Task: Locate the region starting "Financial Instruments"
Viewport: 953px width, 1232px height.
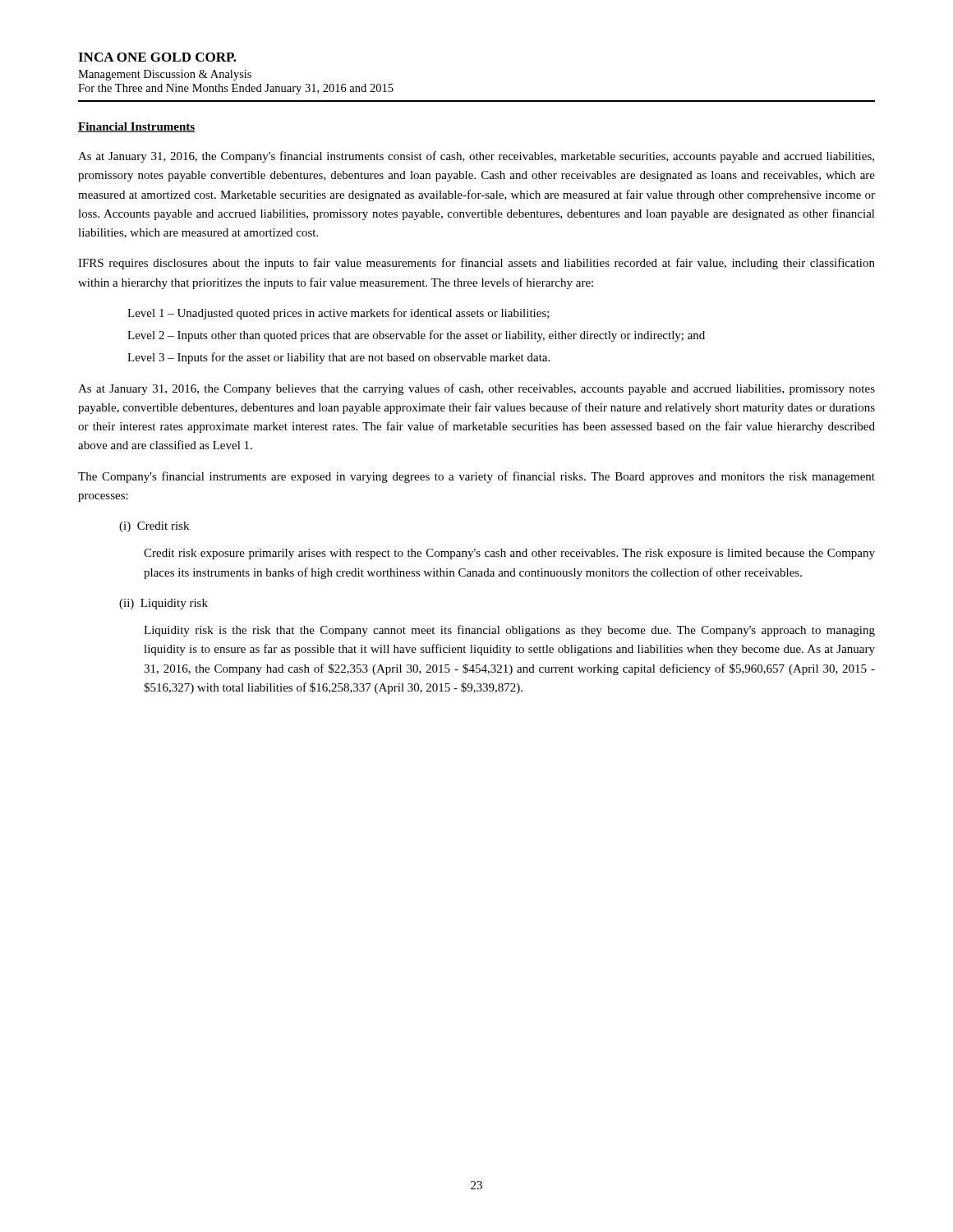Action: [x=136, y=126]
